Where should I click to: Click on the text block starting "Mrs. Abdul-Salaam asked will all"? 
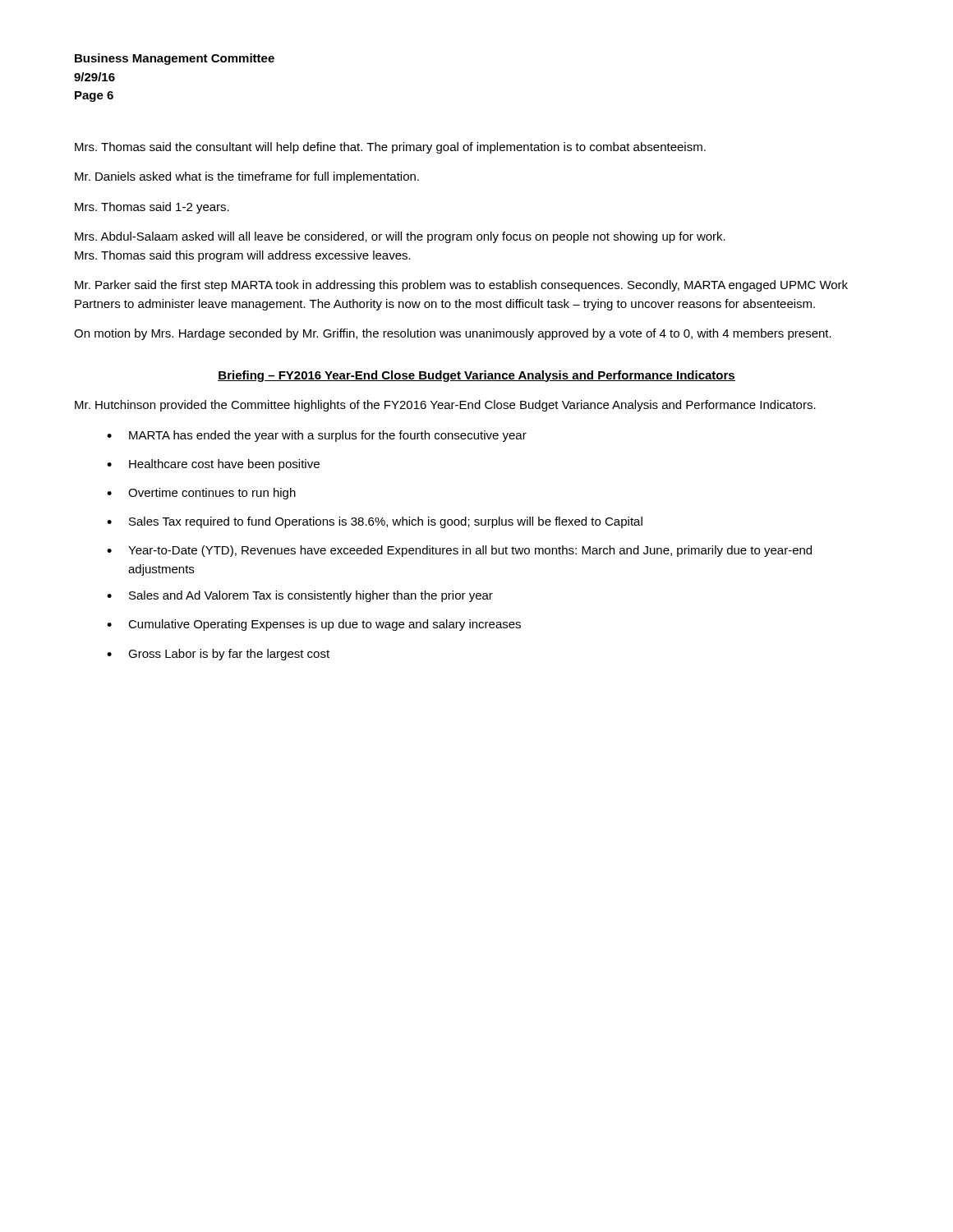click(400, 245)
